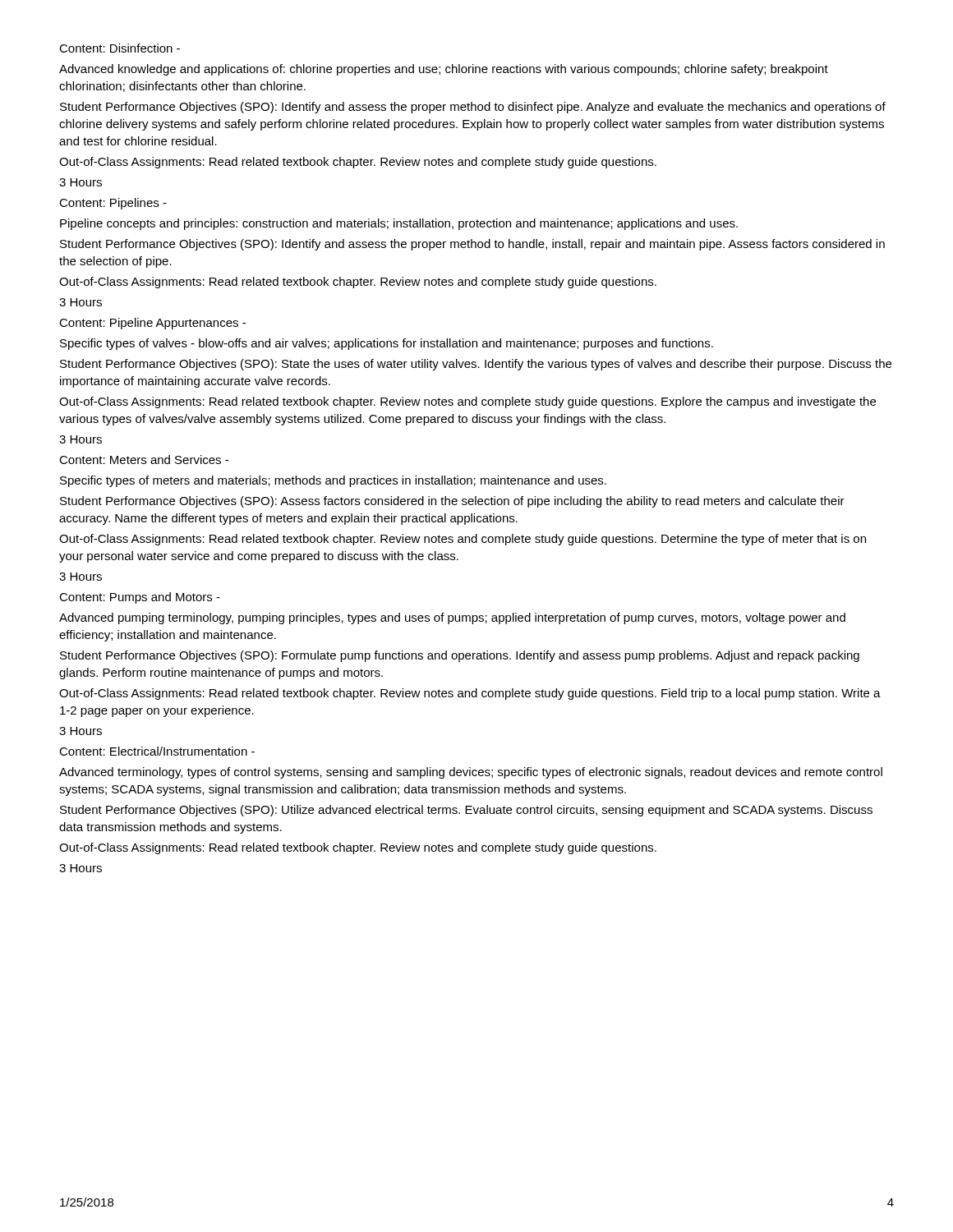This screenshot has height=1232, width=953.
Task: Click where it says "Content: Pumps and Motors -"
Action: (x=140, y=597)
